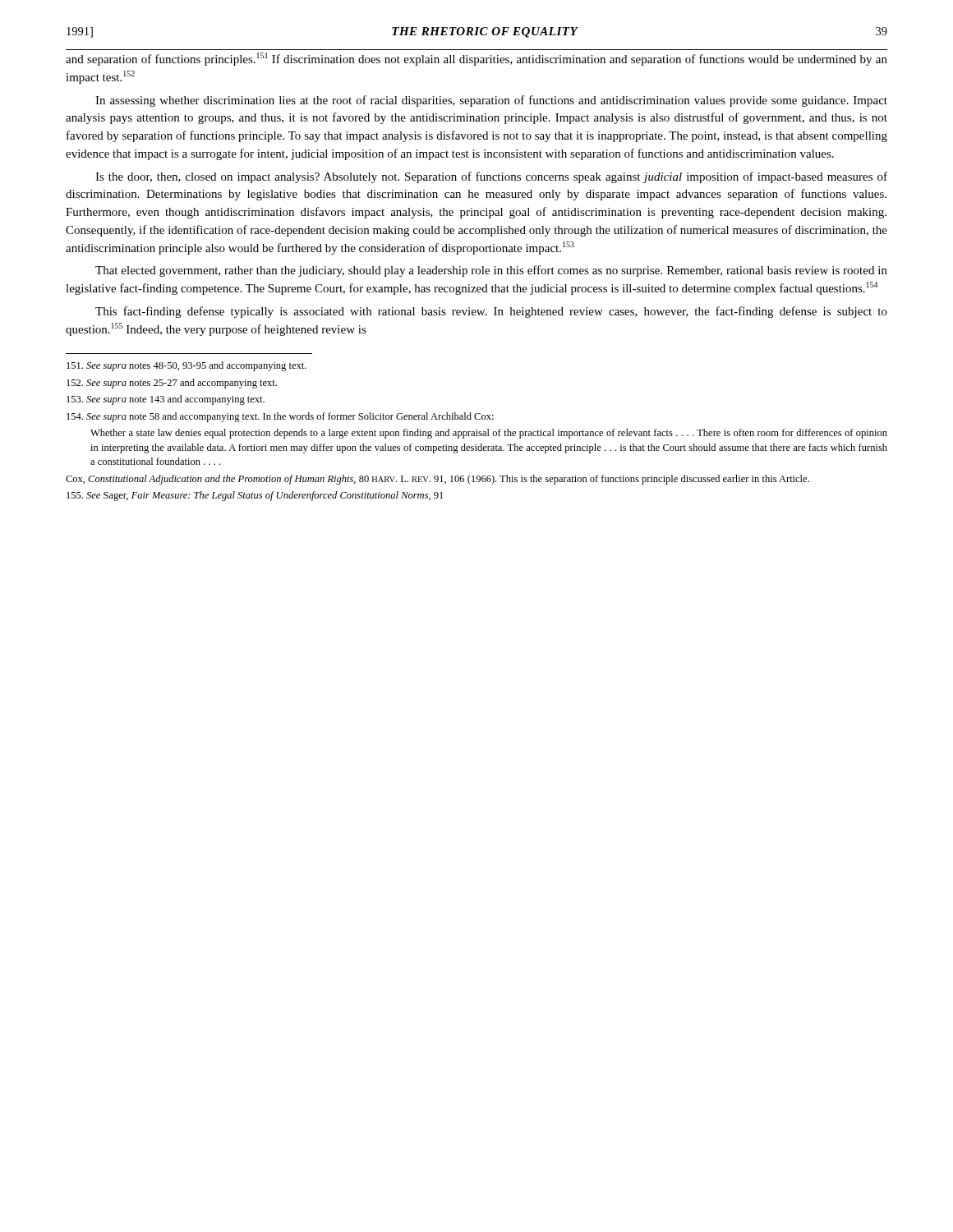Image resolution: width=953 pixels, height=1232 pixels.
Task: Locate the text block starting "In assessing whether discrimination"
Action: pyautogui.click(x=476, y=127)
